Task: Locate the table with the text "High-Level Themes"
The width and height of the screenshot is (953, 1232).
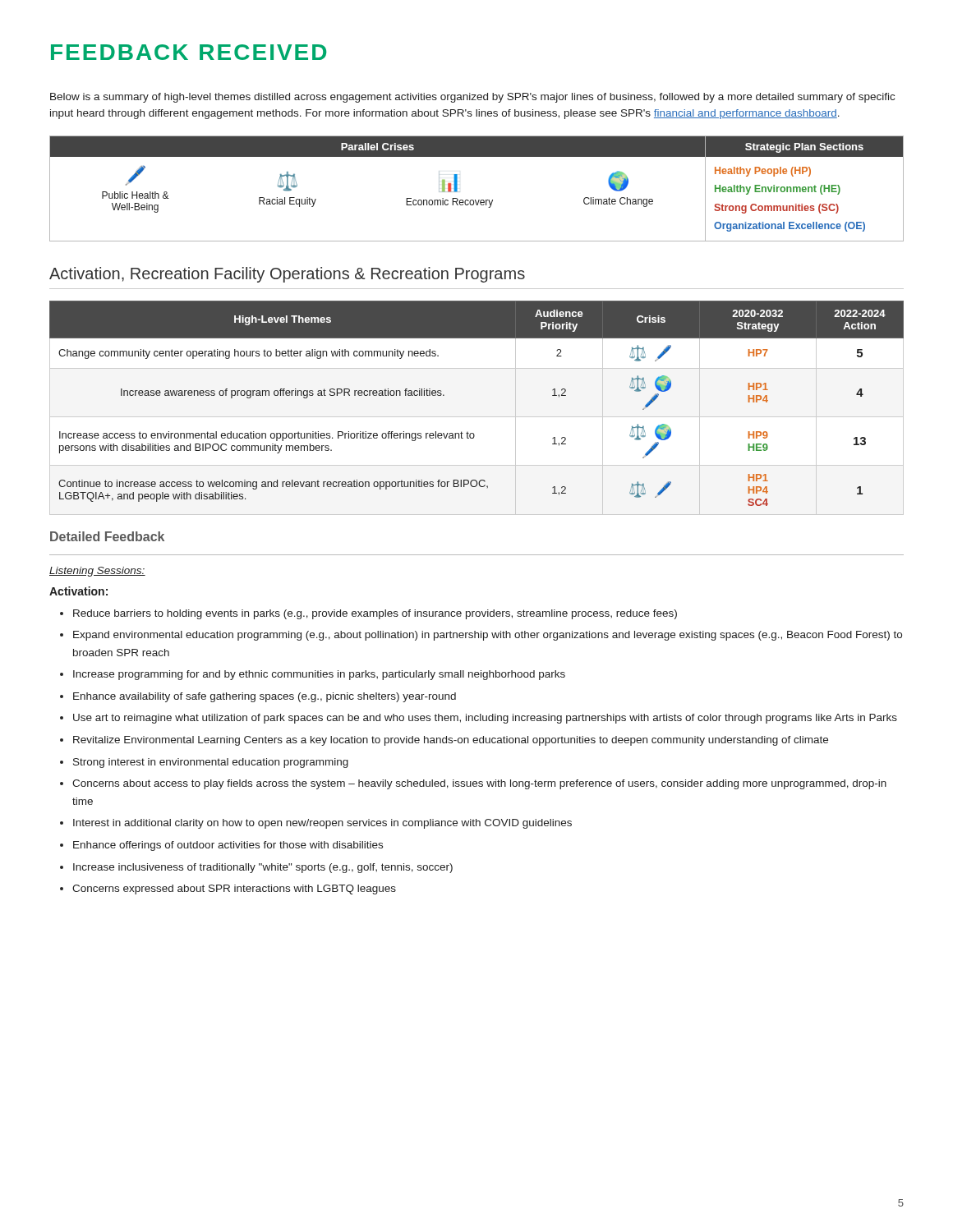Action: pos(476,407)
